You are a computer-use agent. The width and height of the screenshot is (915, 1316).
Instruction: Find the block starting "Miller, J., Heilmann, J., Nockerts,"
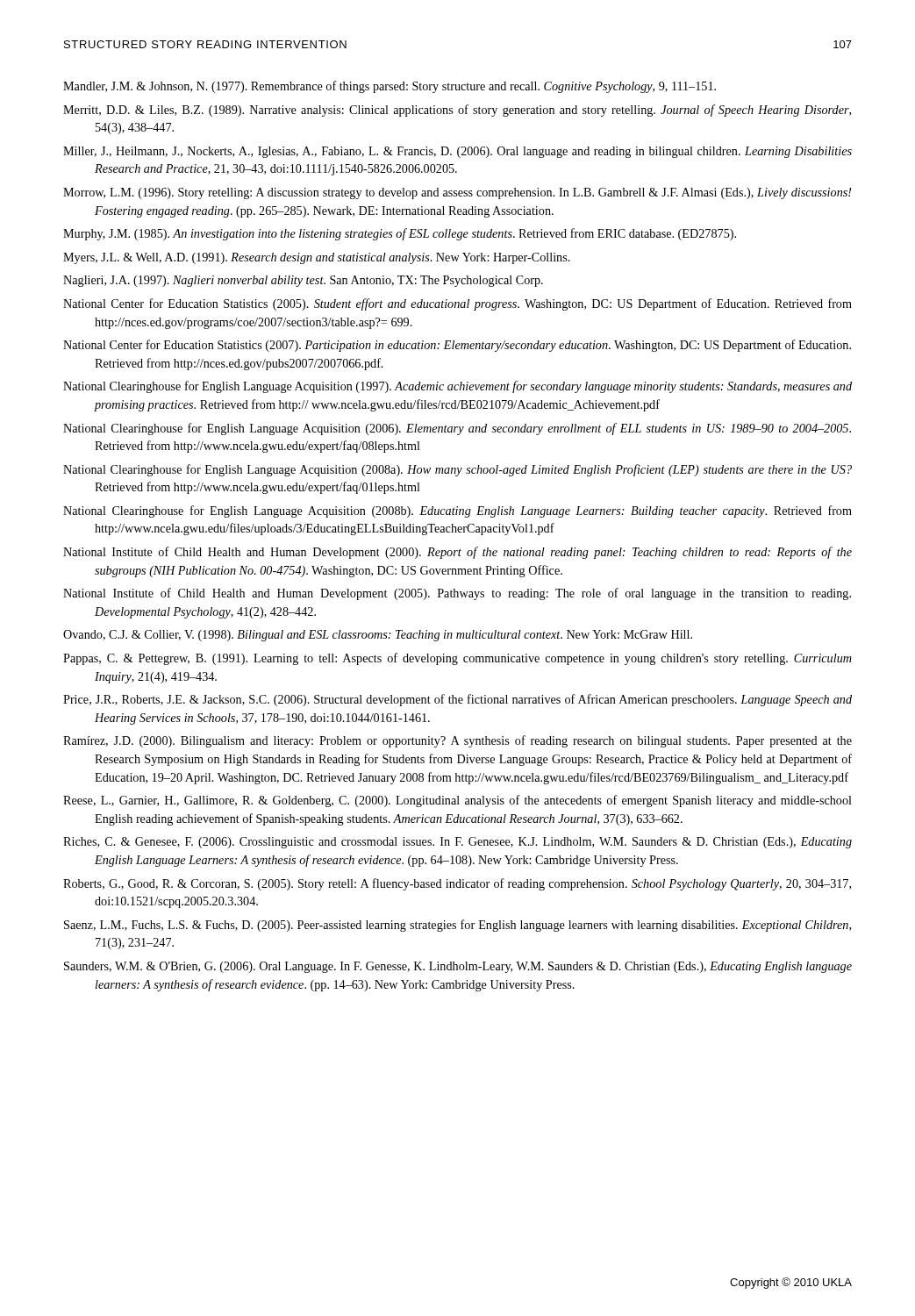(x=458, y=160)
